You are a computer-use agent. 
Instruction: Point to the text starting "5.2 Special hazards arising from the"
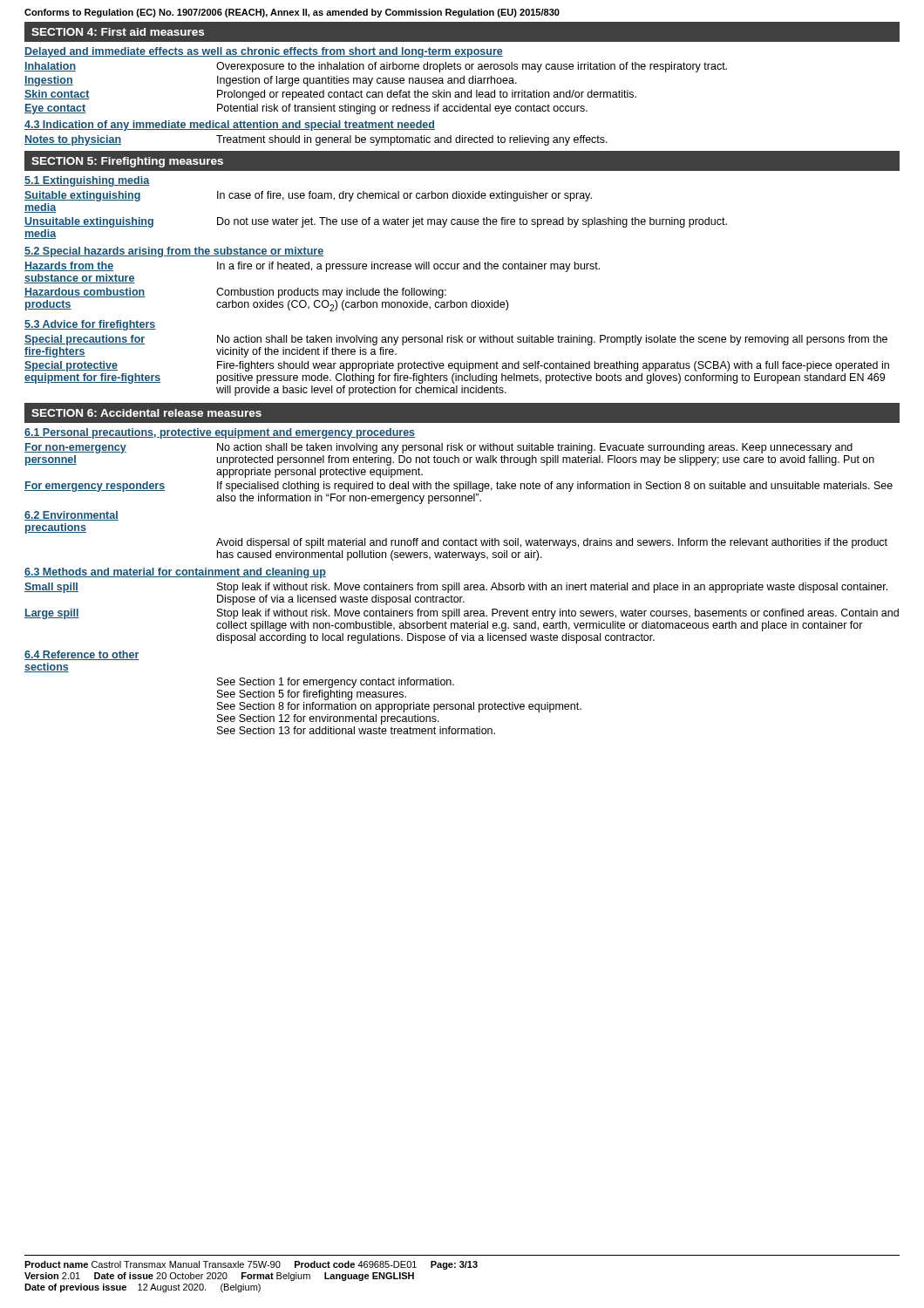point(174,251)
